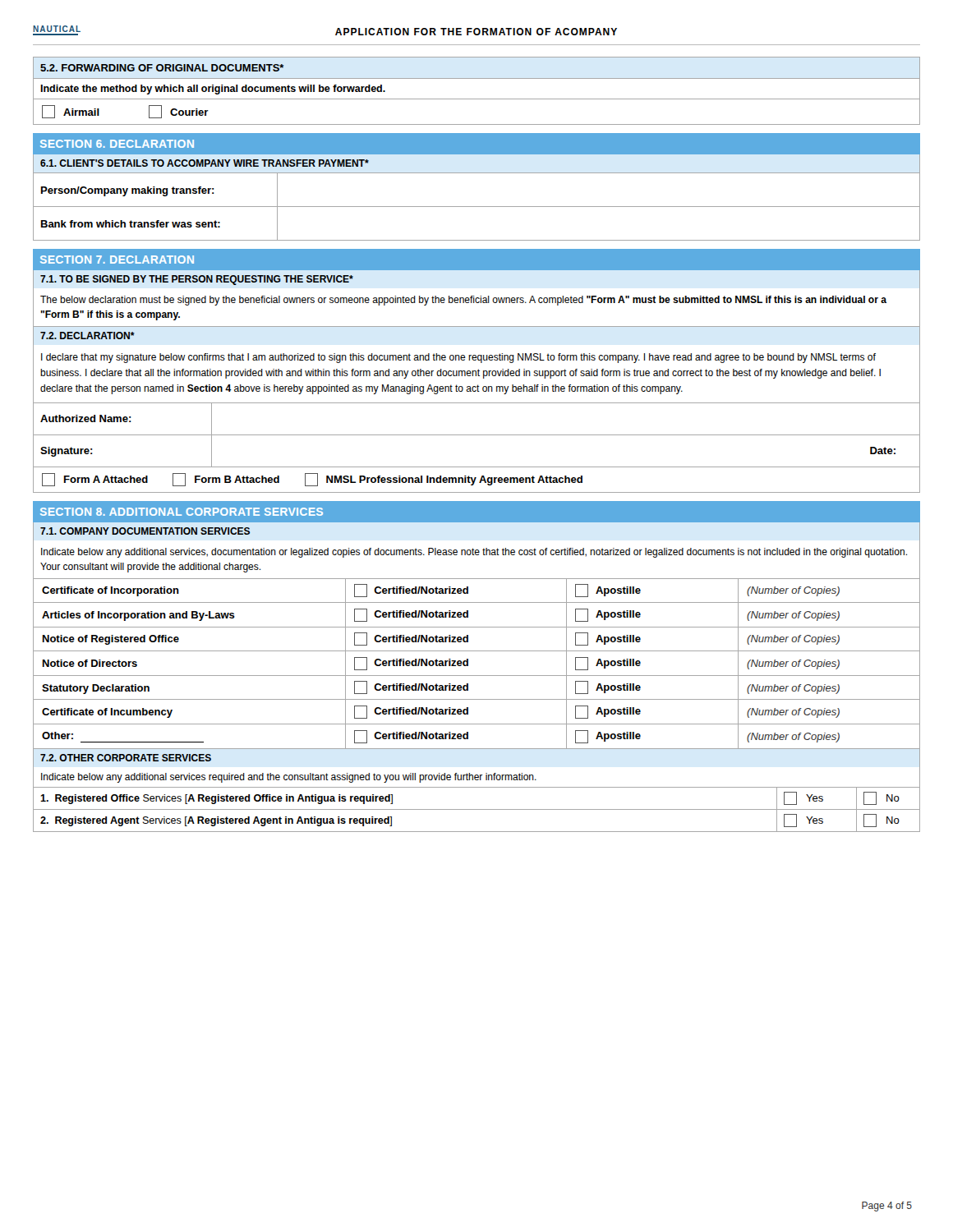Screen dimensions: 1232x953
Task: Where does it say "7.1. COMPANY DOCUMENTATION SERVICES"?
Action: point(145,531)
